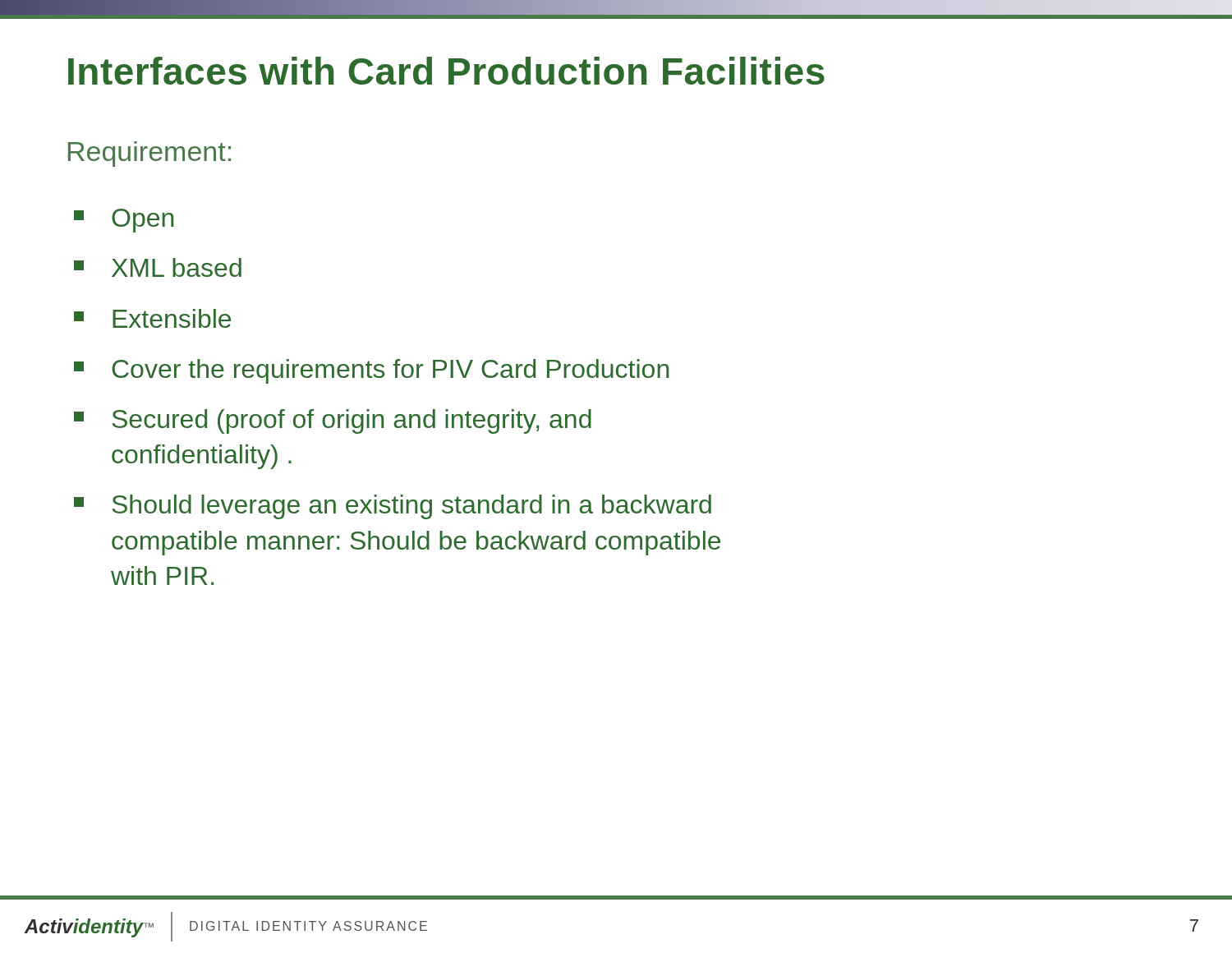The width and height of the screenshot is (1232, 953).
Task: Click where it says "Cover the requirements for PIV Card Production"
Action: [372, 369]
